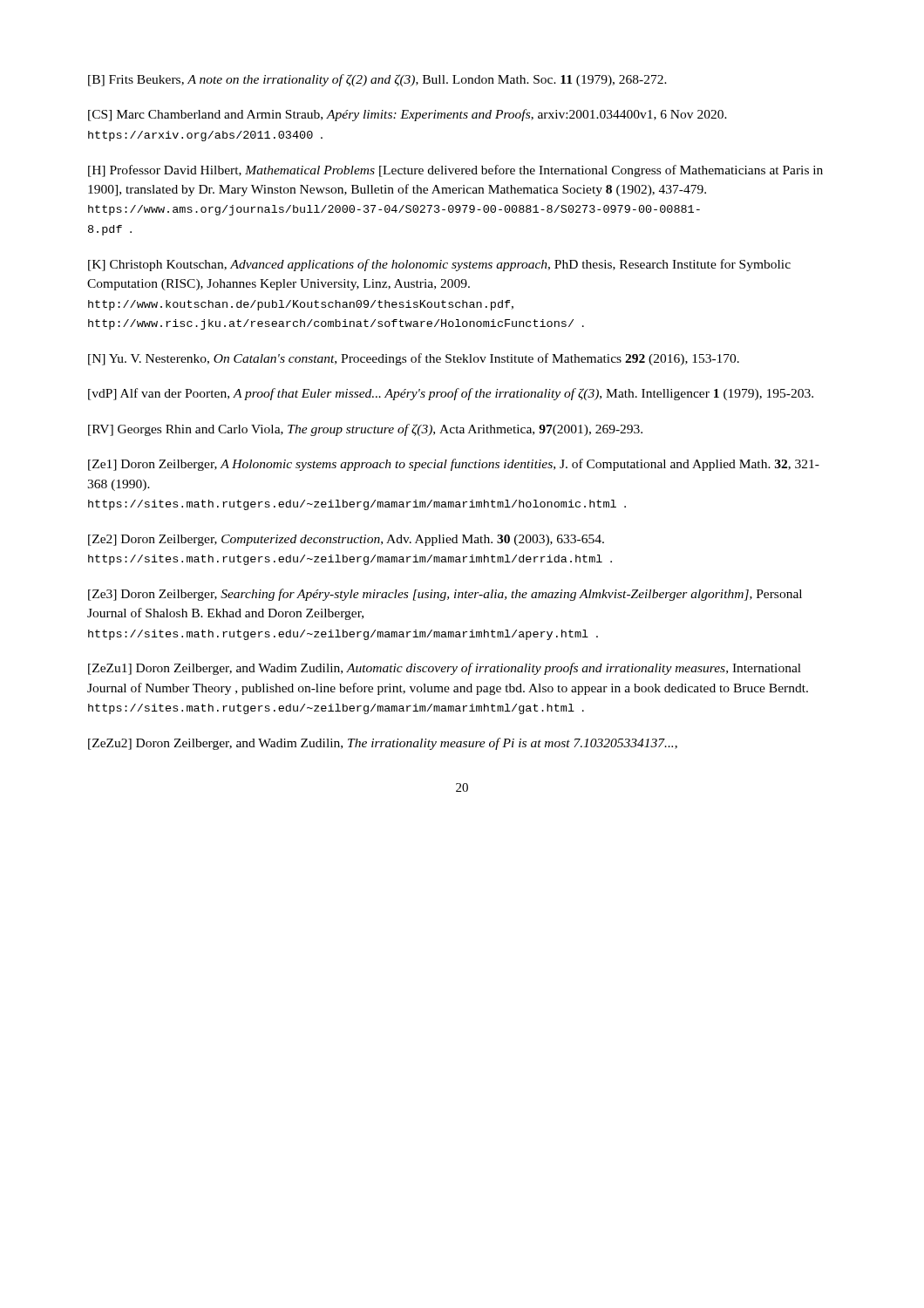Locate the list item containing "[ZeZu2] Doron Zeilberger, and Wadim Zudilin,"
Viewport: 924px width, 1308px height.
382,742
